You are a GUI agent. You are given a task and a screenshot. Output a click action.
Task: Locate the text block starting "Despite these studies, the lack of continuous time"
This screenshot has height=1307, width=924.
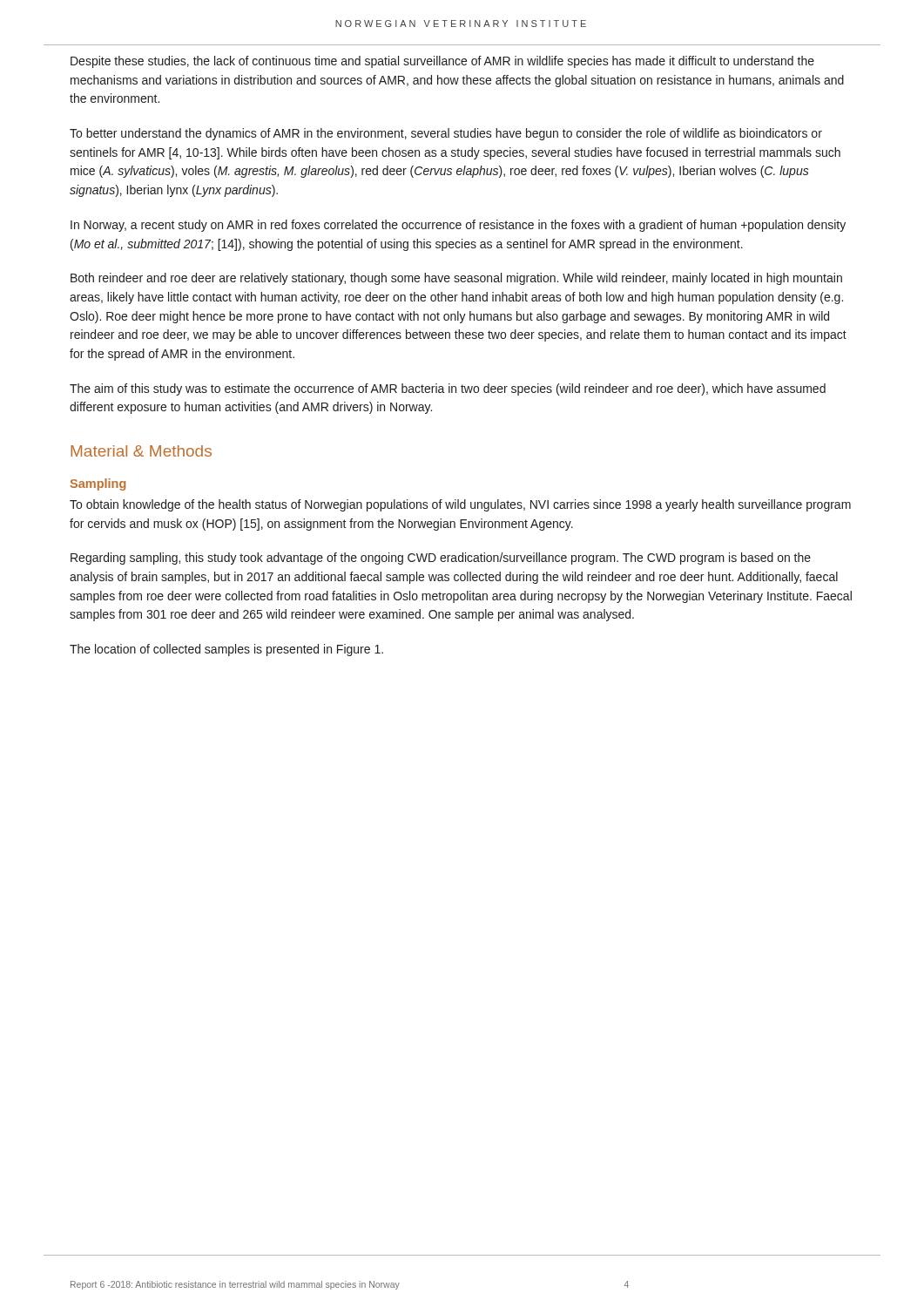[457, 80]
